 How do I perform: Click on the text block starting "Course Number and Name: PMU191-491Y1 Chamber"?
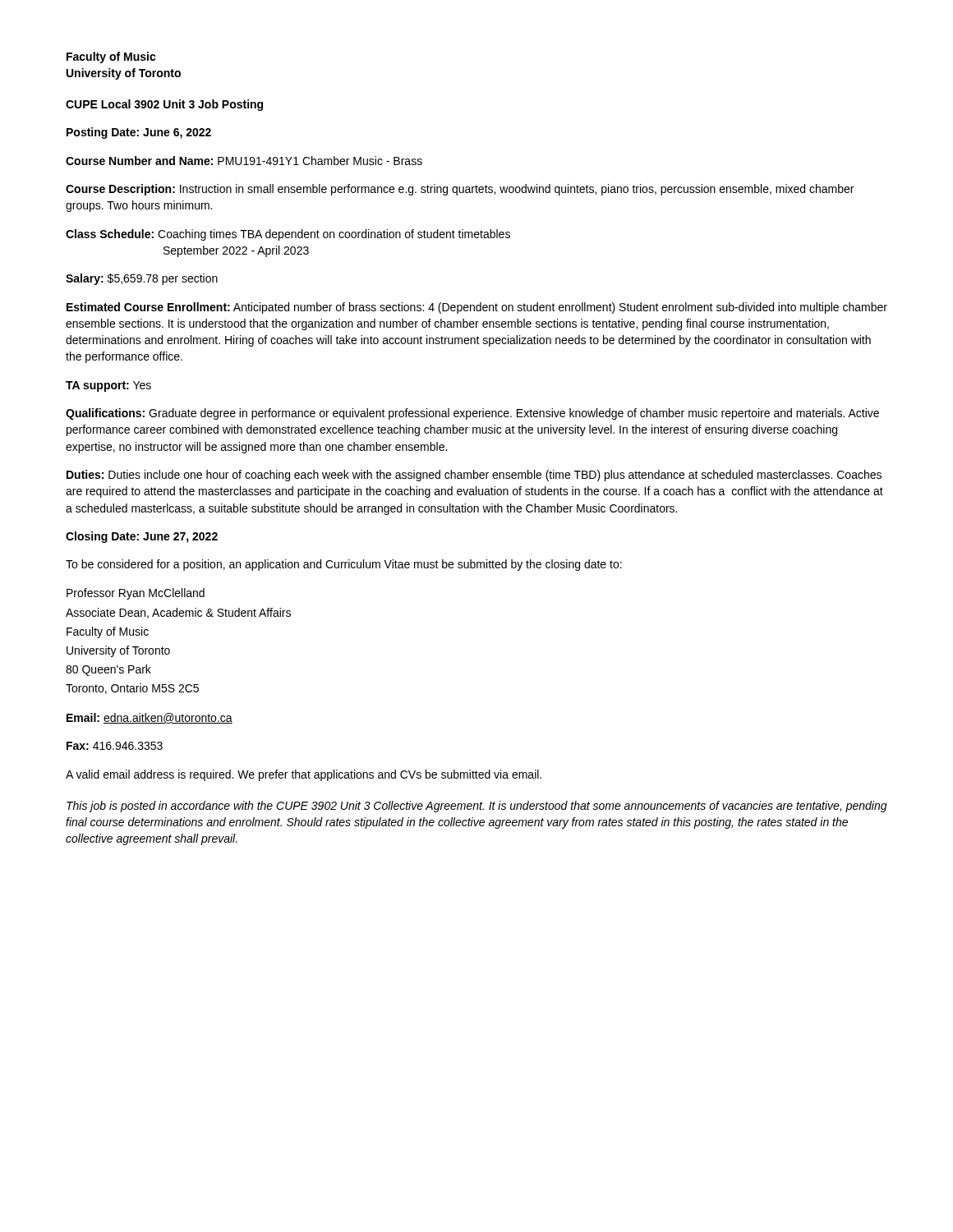[x=244, y=161]
